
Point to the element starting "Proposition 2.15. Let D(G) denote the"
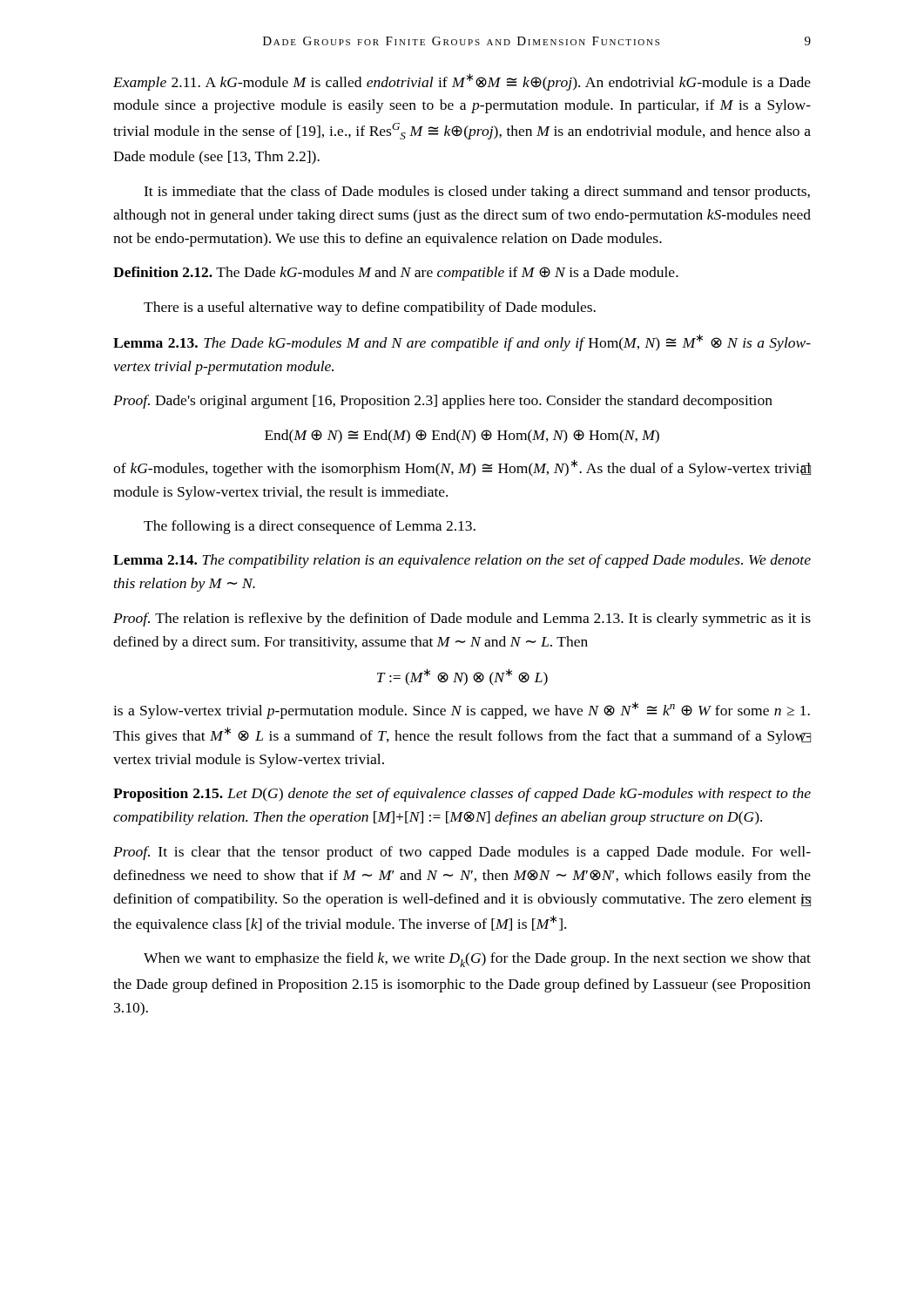[x=462, y=805]
